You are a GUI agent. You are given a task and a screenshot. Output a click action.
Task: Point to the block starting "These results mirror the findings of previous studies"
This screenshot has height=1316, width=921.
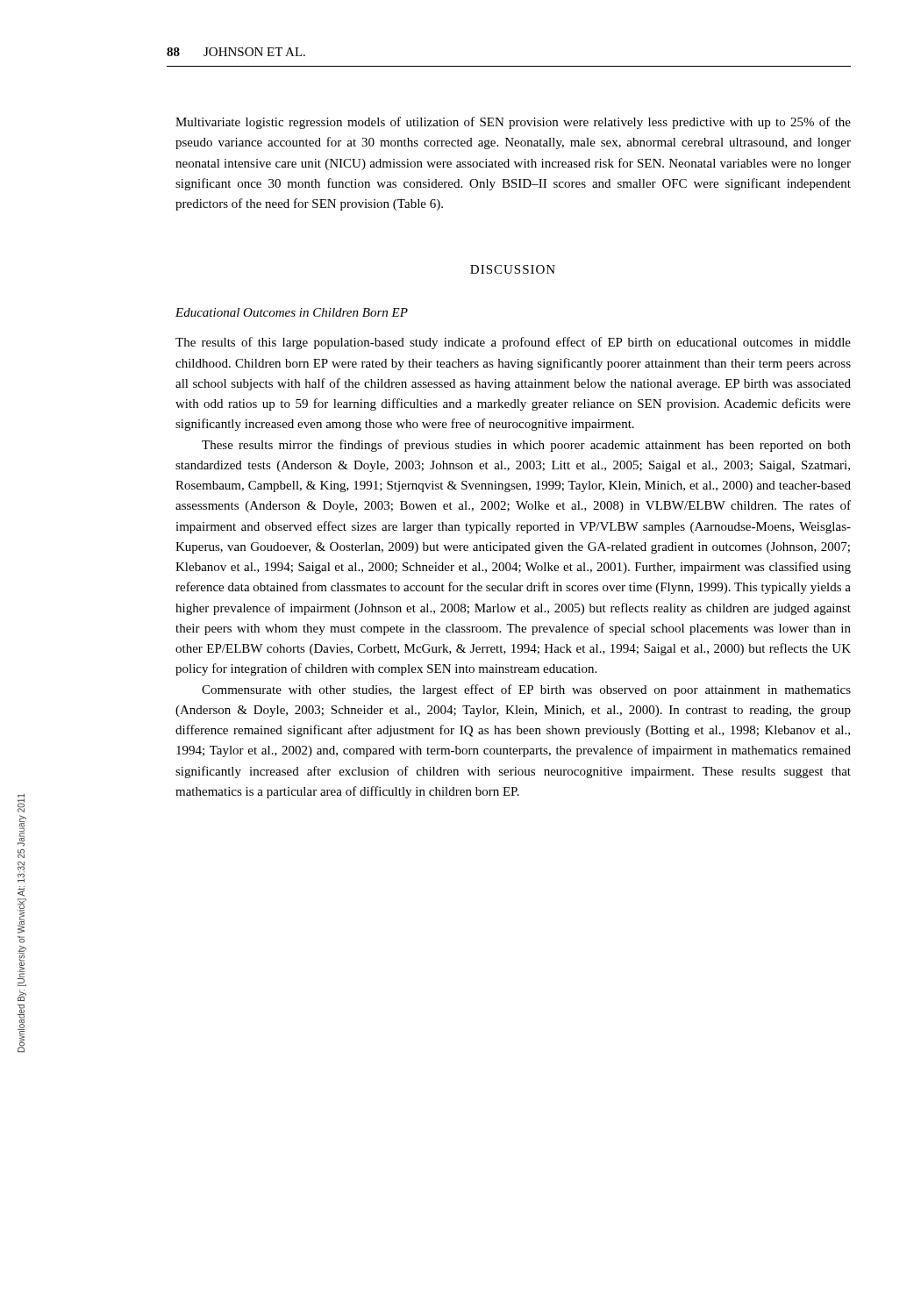(x=513, y=557)
